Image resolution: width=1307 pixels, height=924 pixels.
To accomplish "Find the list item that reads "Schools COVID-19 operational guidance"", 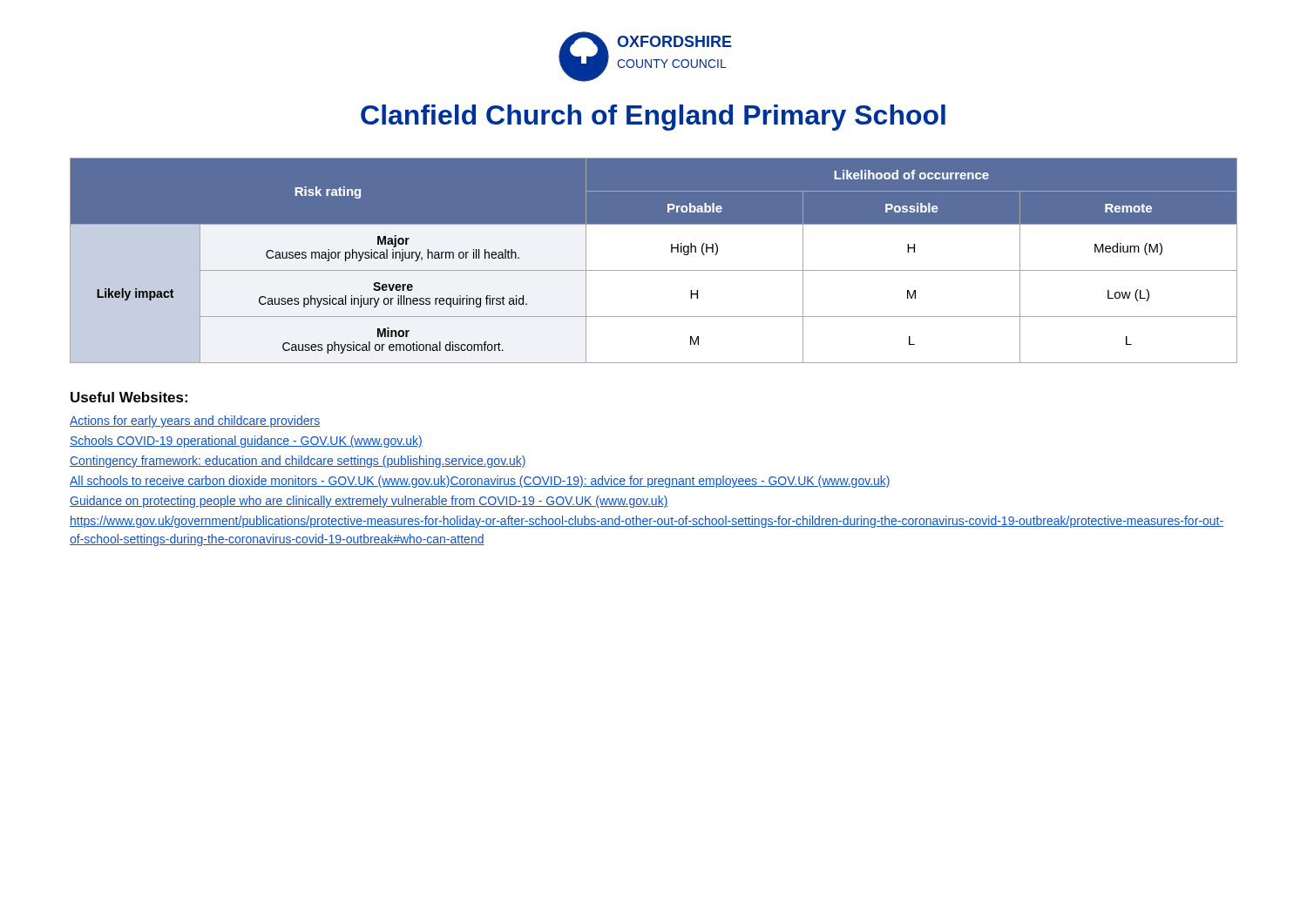I will click(246, 442).
